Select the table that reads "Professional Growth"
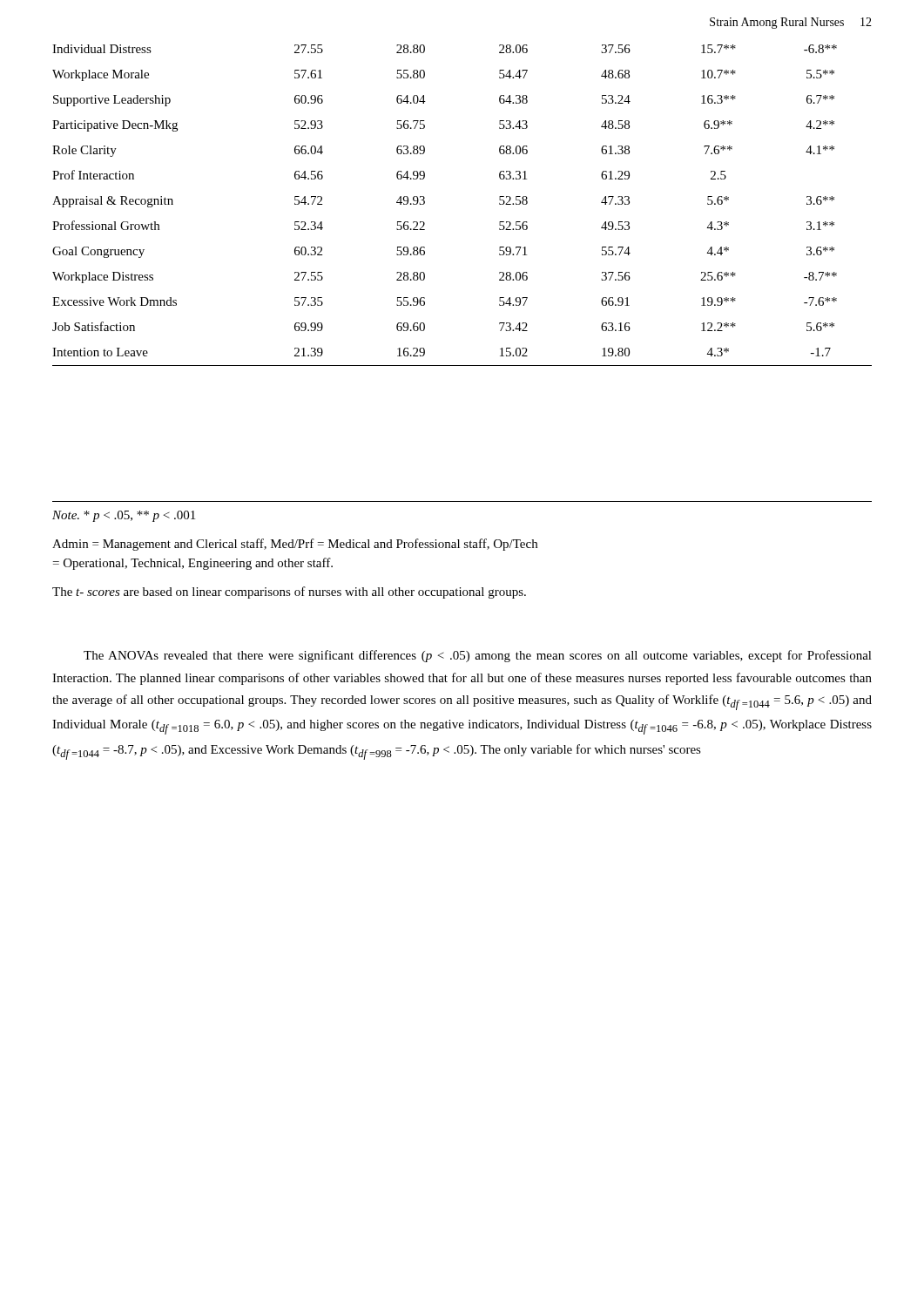Viewport: 924px width, 1307px height. [462, 201]
